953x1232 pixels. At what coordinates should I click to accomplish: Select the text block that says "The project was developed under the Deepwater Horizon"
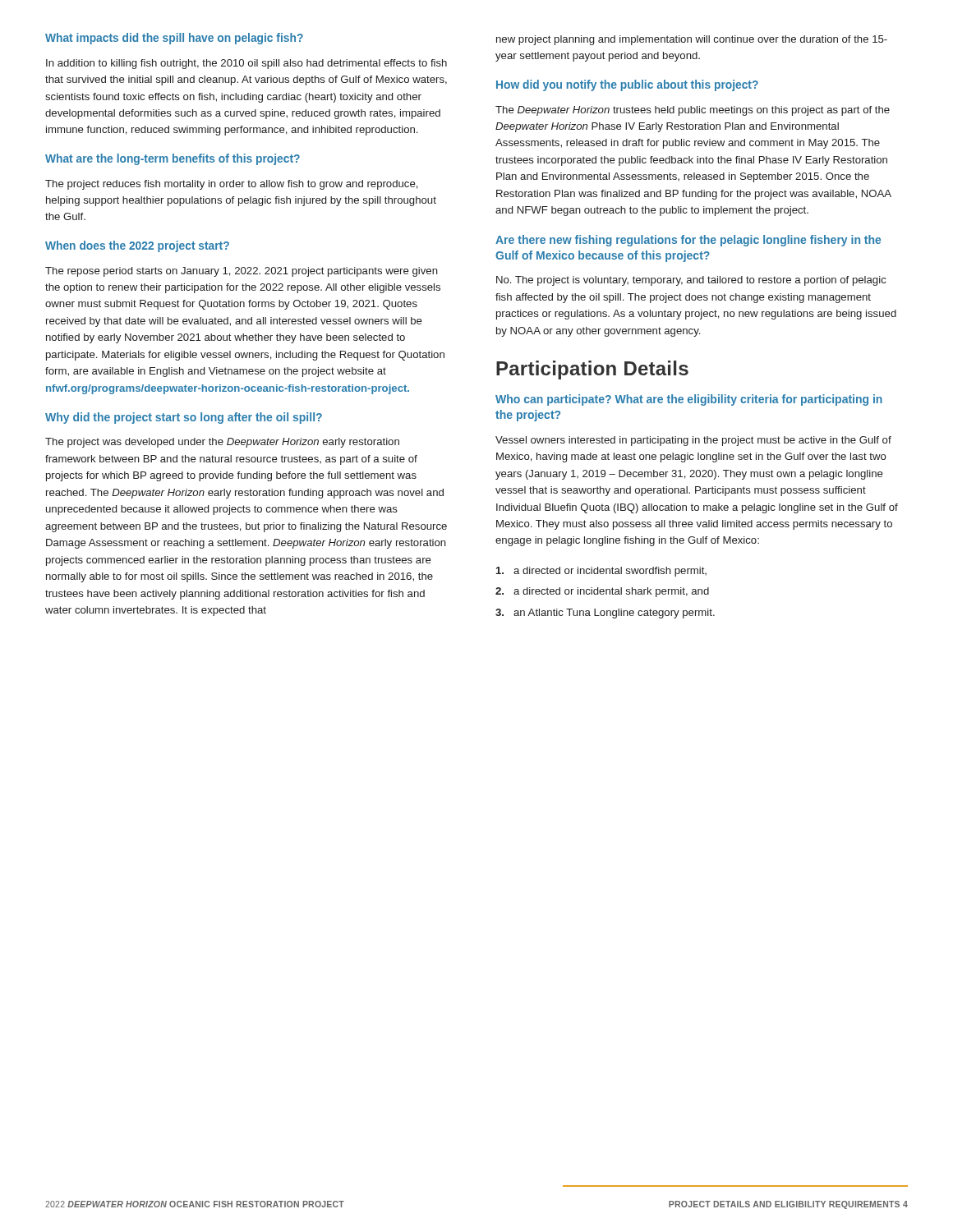246,526
